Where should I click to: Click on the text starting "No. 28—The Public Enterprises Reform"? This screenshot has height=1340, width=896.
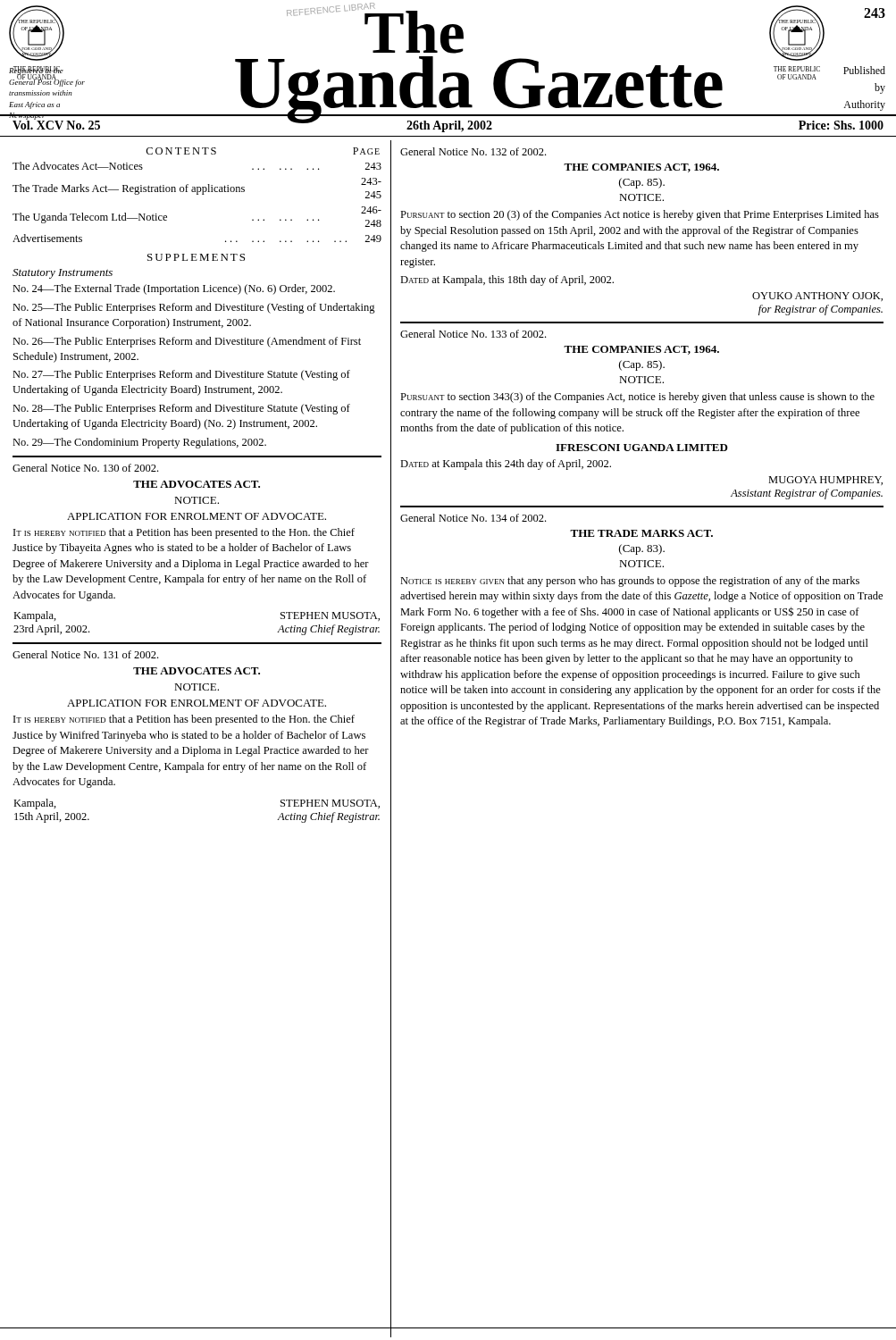pyautogui.click(x=181, y=416)
